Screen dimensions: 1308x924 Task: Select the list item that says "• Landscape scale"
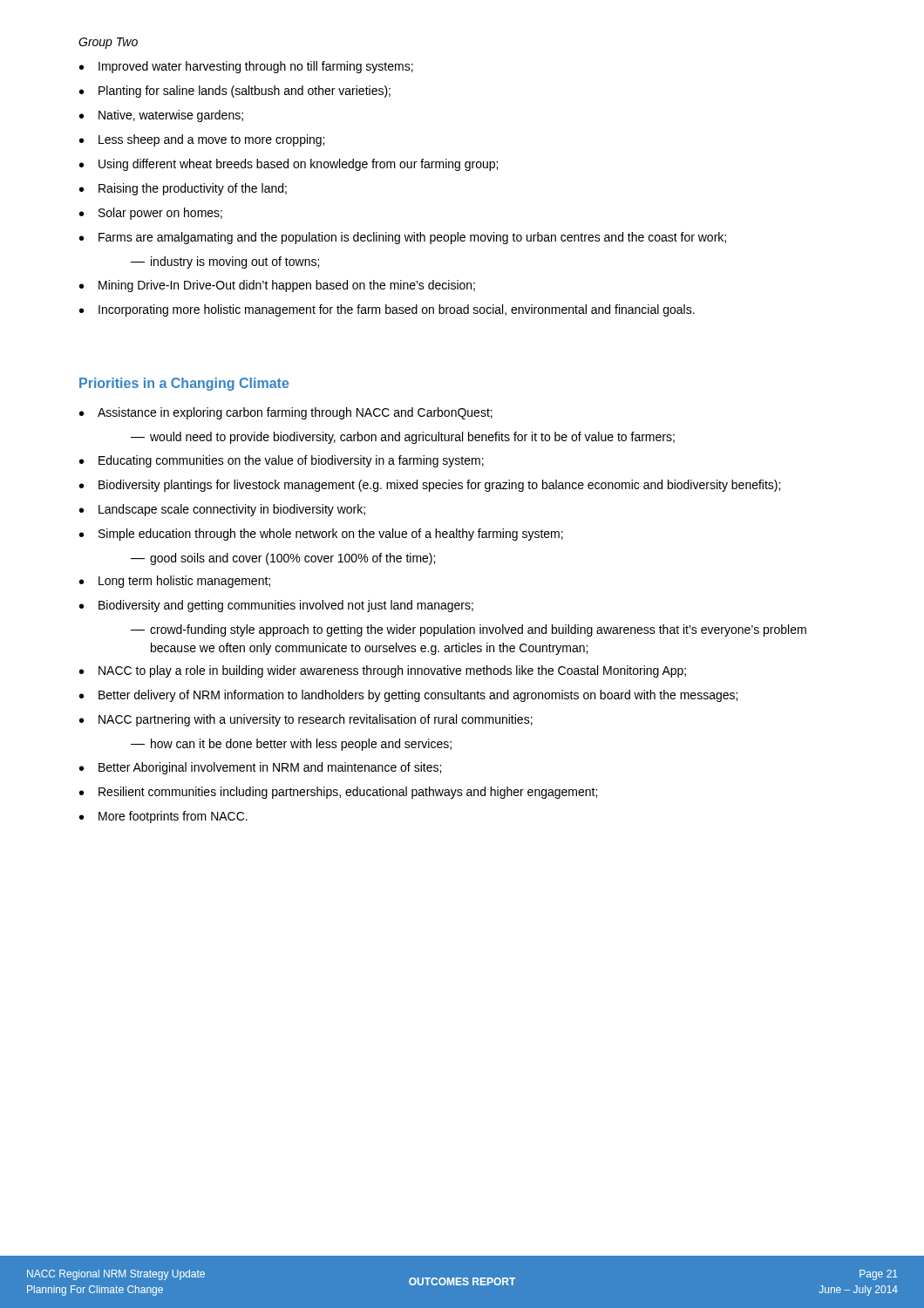point(222,510)
